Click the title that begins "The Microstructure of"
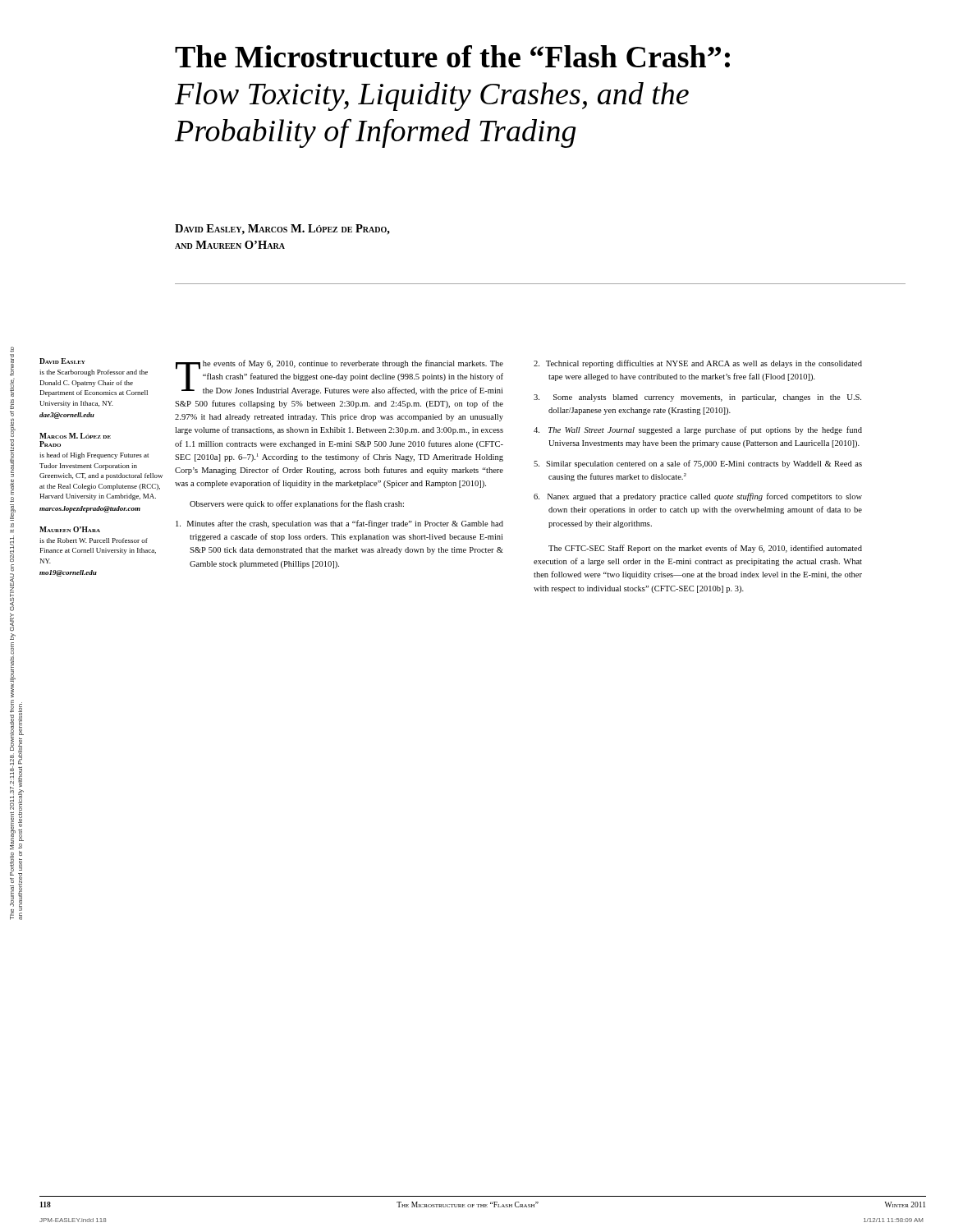 (x=540, y=95)
